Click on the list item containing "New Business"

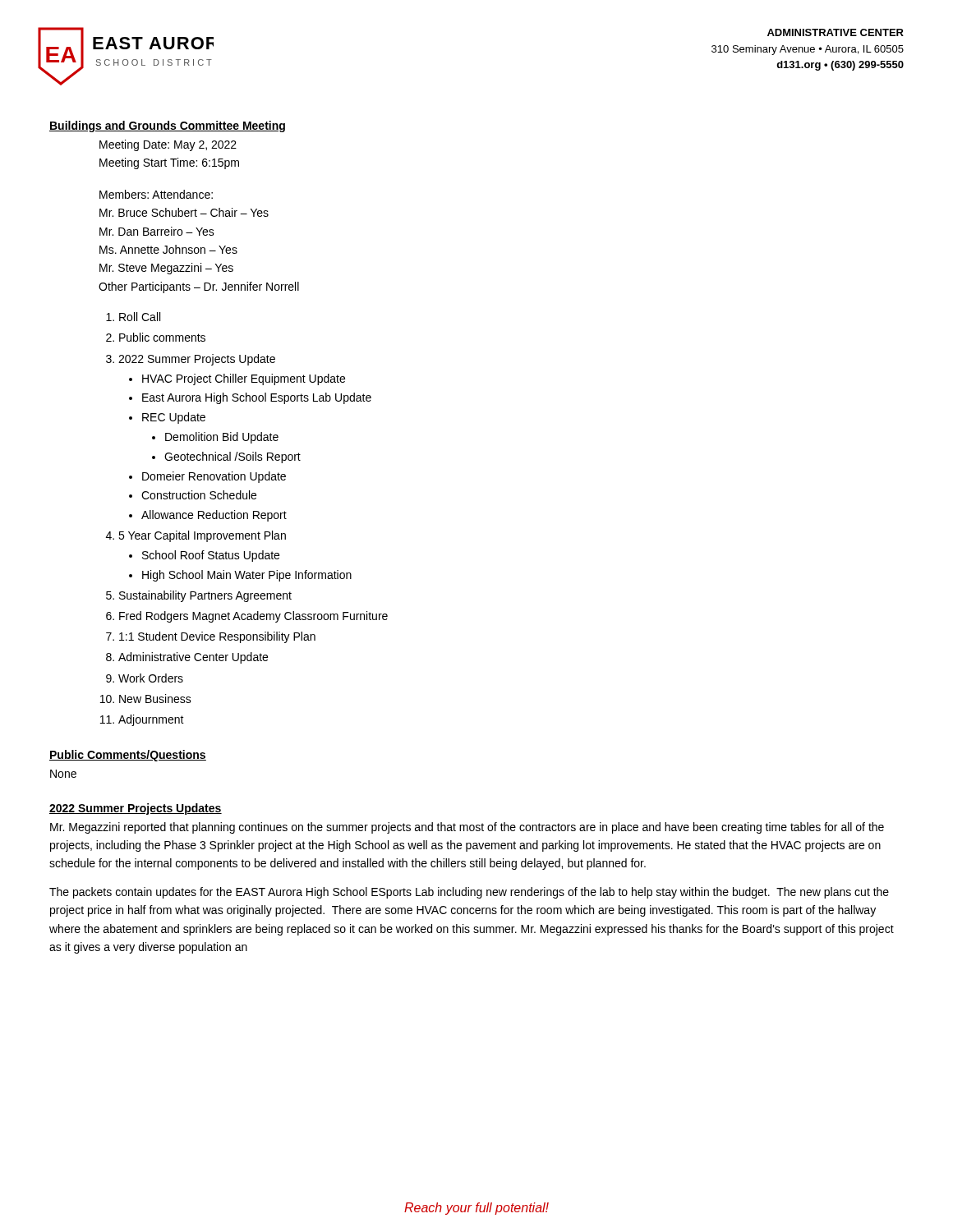[155, 699]
